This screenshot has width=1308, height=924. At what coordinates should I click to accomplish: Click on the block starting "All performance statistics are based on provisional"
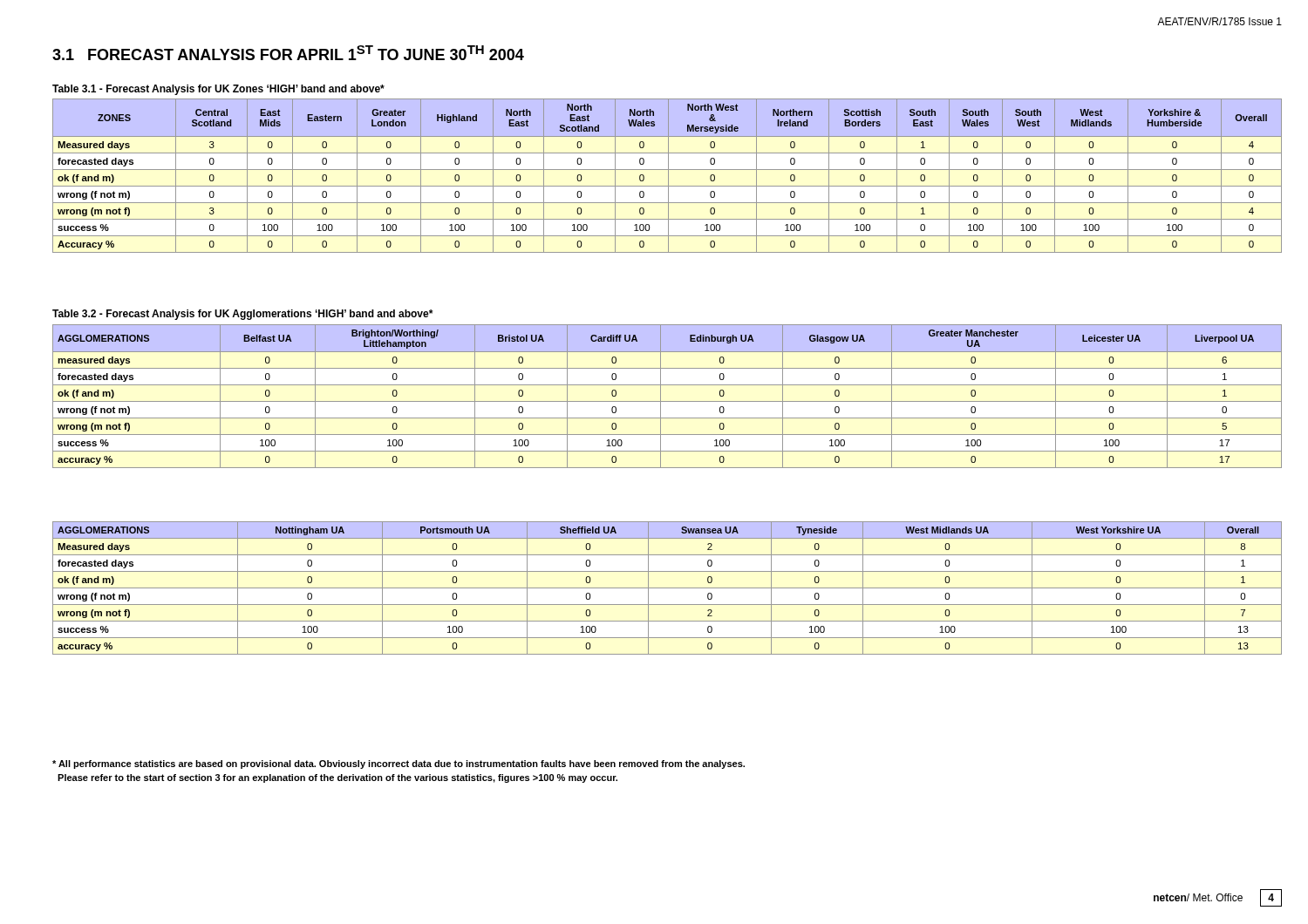click(x=667, y=771)
